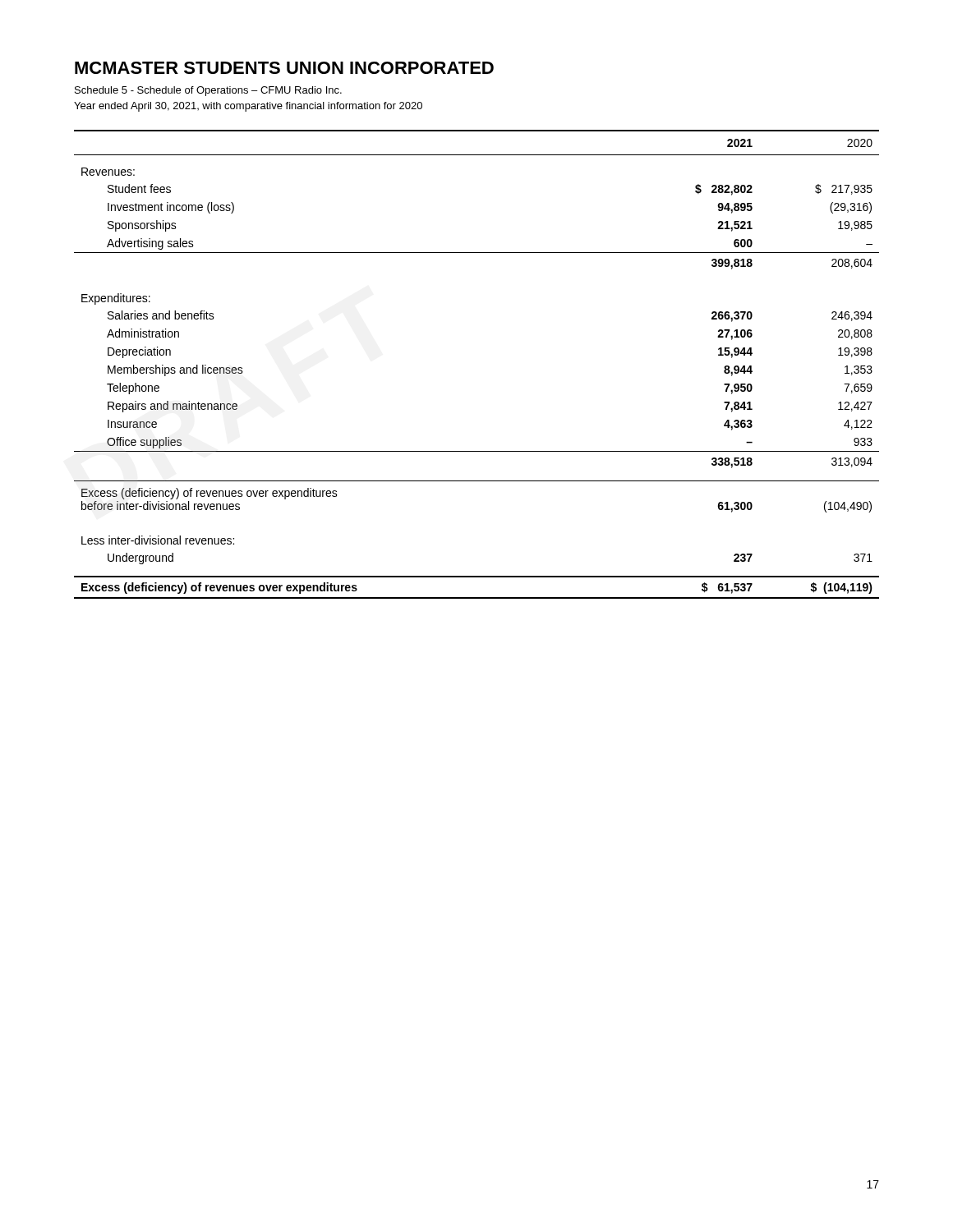This screenshot has width=953, height=1232.
Task: Find the text block with the text "Year ended April 30, 2021, with"
Action: [x=248, y=106]
